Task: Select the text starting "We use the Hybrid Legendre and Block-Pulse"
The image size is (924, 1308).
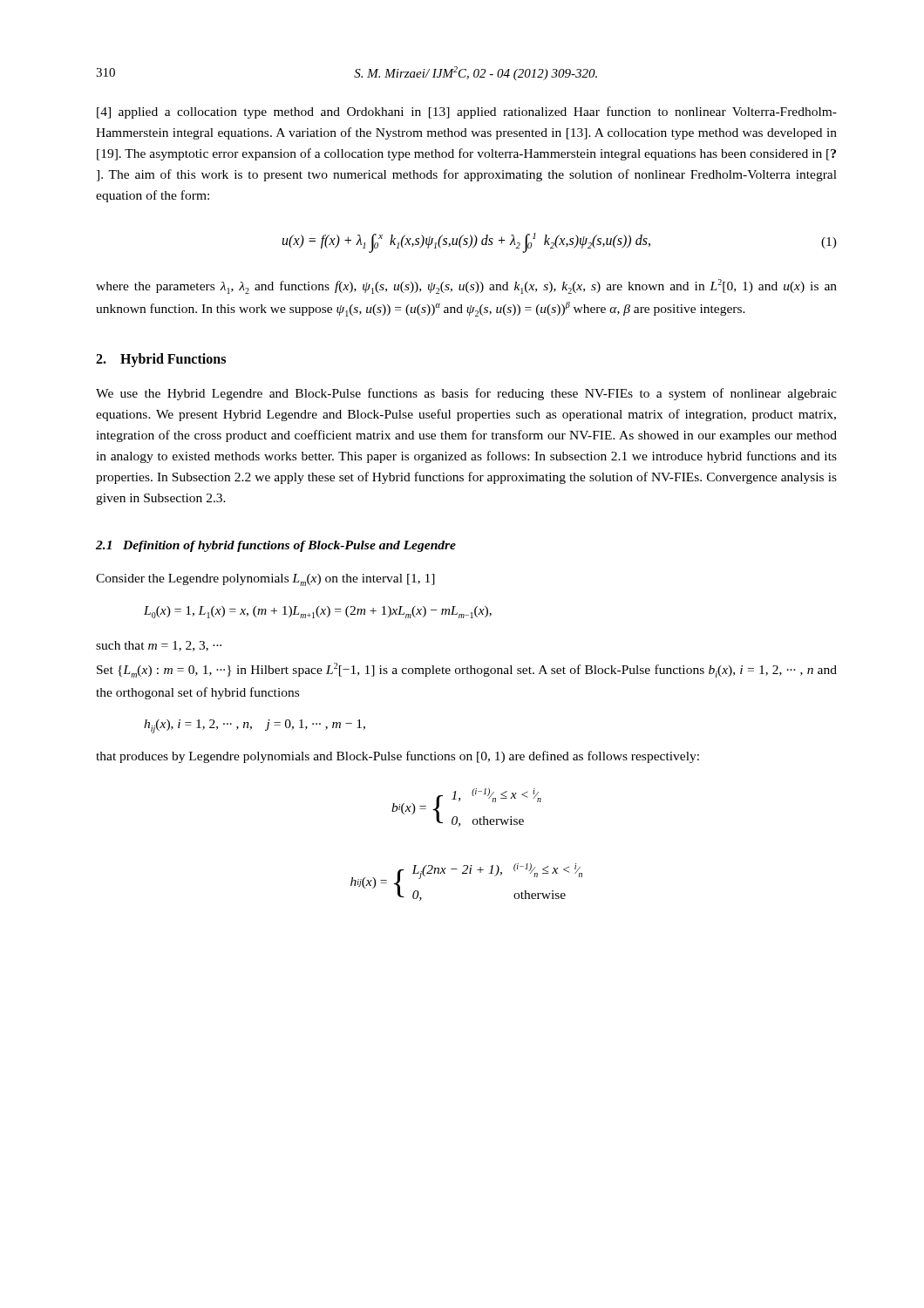Action: 466,445
